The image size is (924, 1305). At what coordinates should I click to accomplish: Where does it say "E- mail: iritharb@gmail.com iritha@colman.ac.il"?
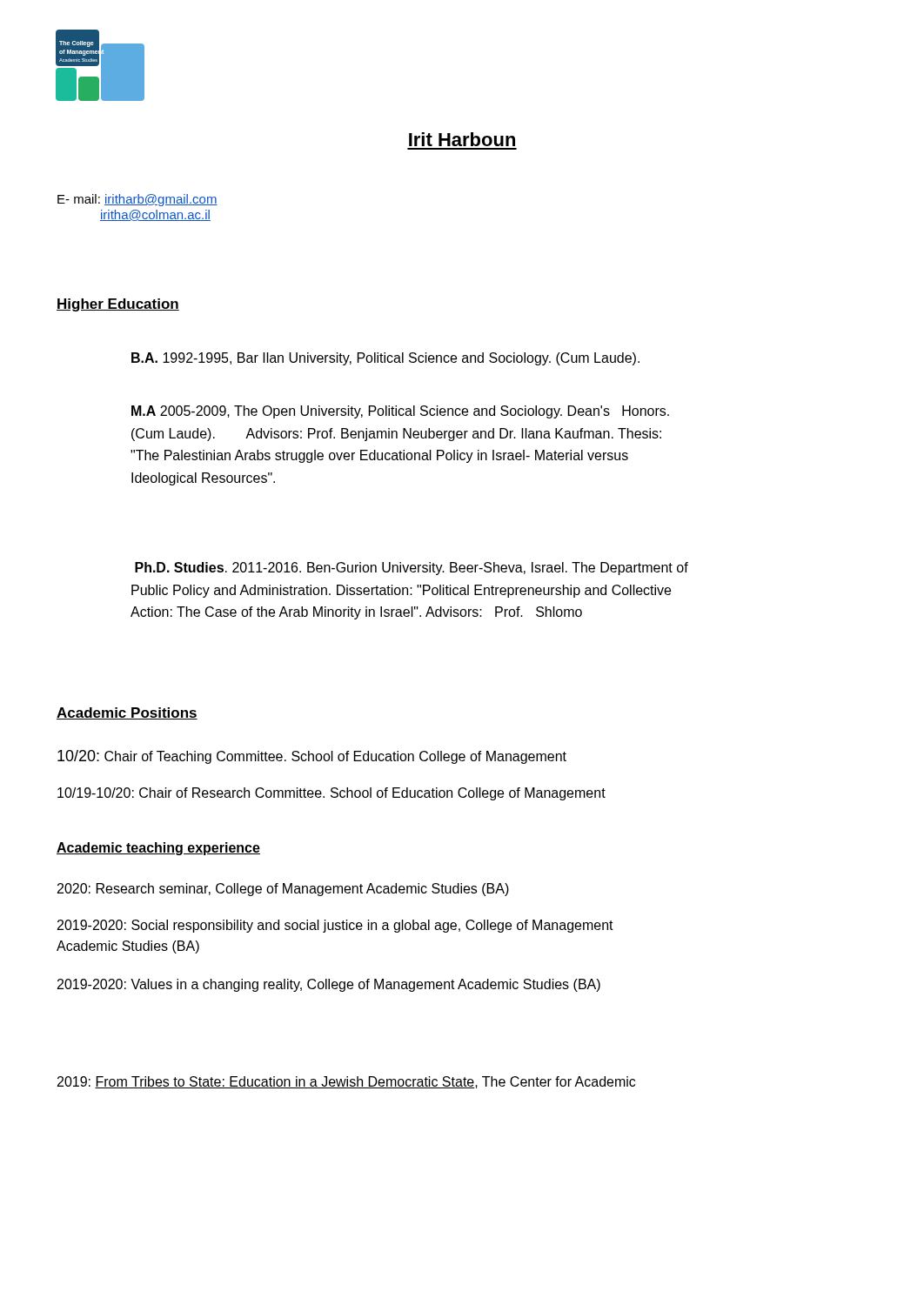pos(137,207)
